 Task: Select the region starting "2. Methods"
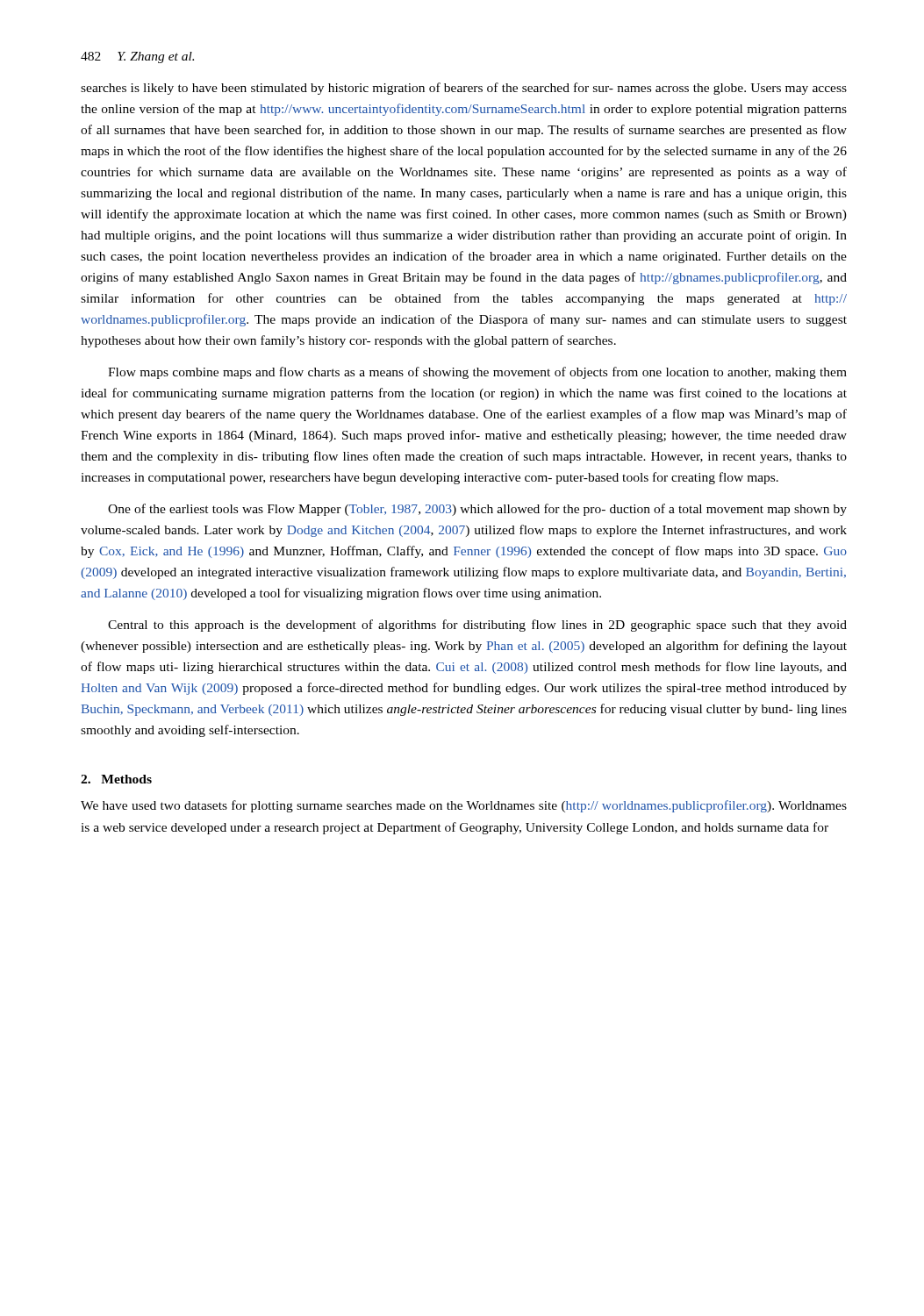116,779
